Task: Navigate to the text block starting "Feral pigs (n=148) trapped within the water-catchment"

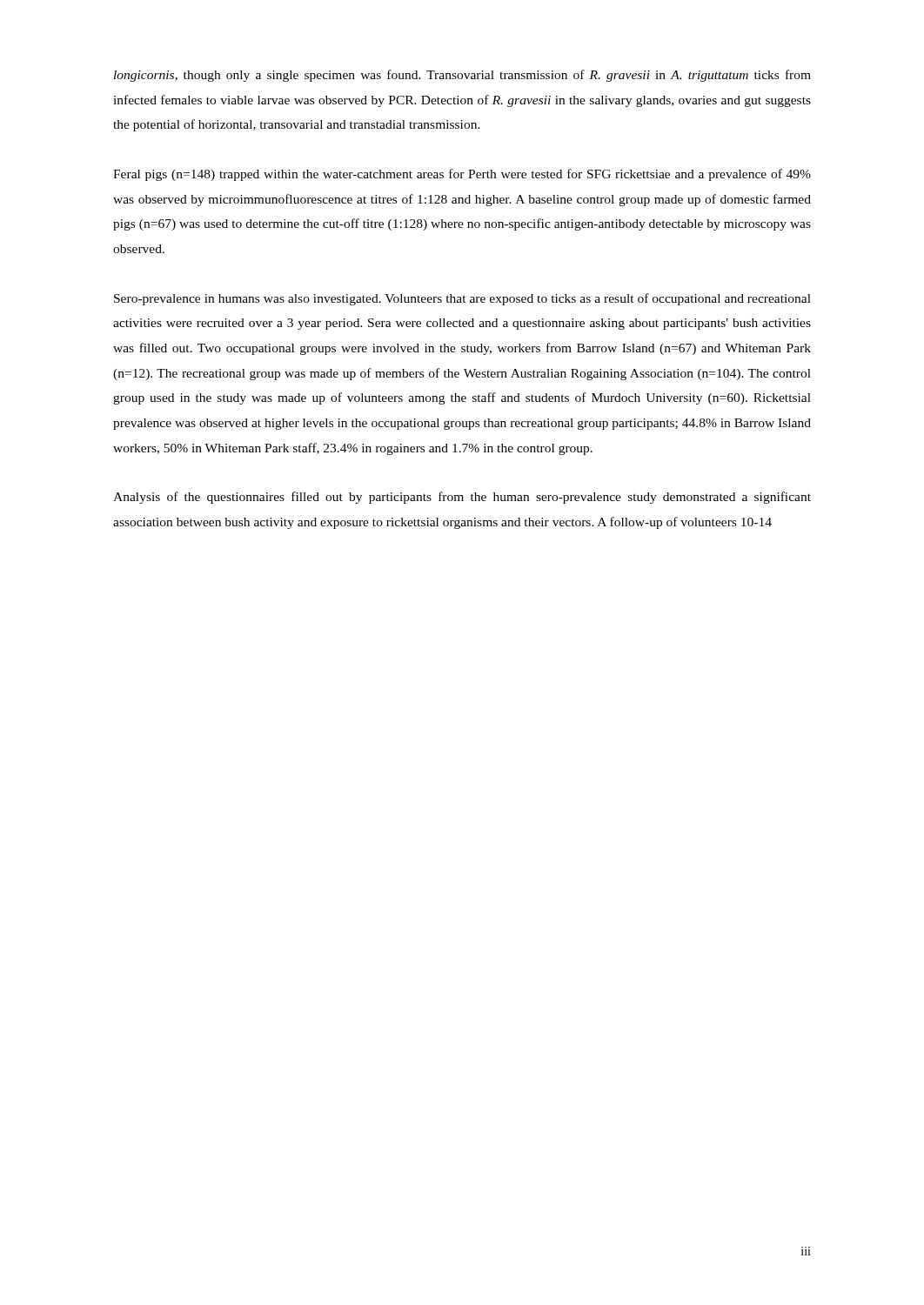Action: pyautogui.click(x=462, y=211)
